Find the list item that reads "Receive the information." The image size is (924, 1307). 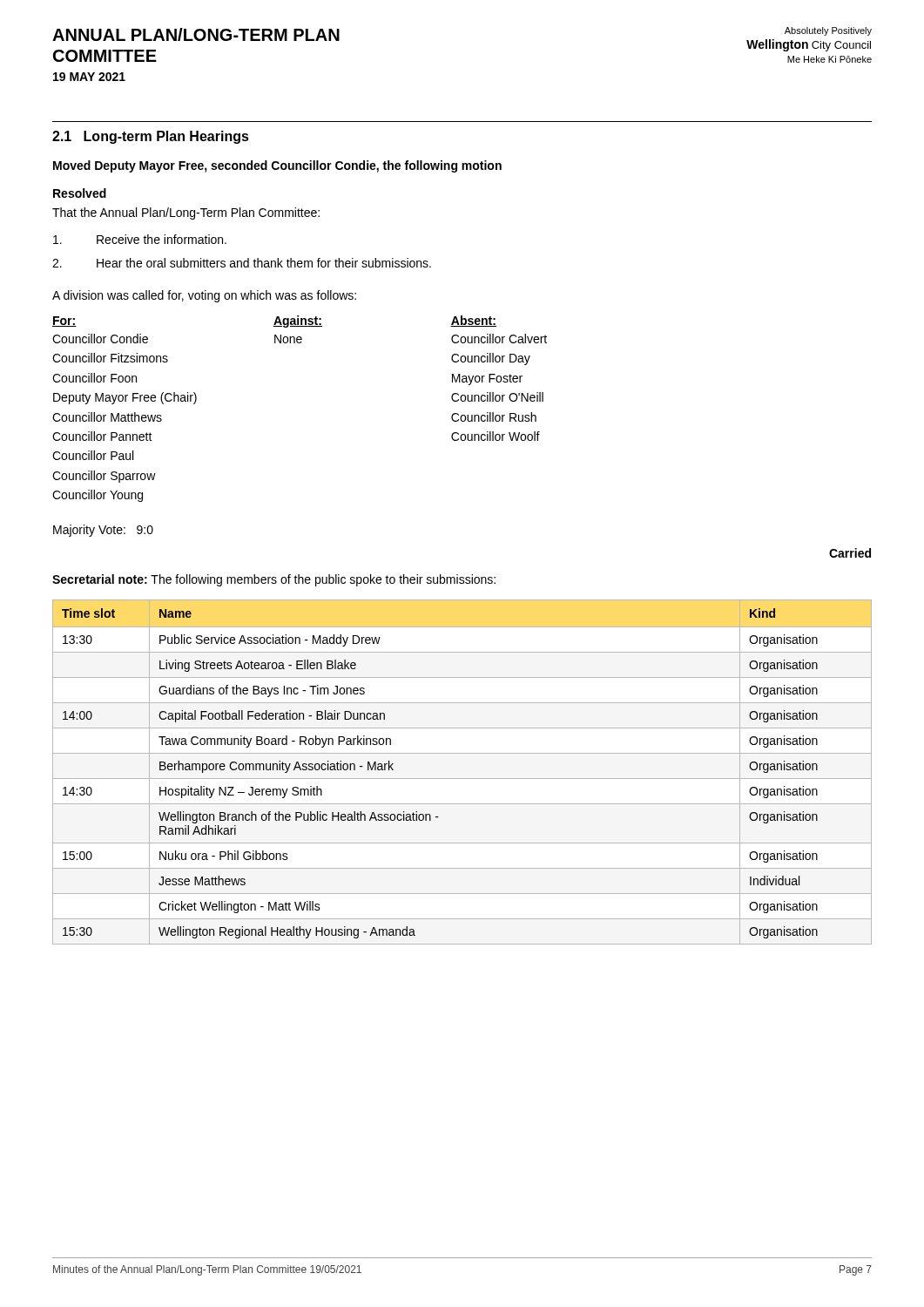tap(140, 239)
